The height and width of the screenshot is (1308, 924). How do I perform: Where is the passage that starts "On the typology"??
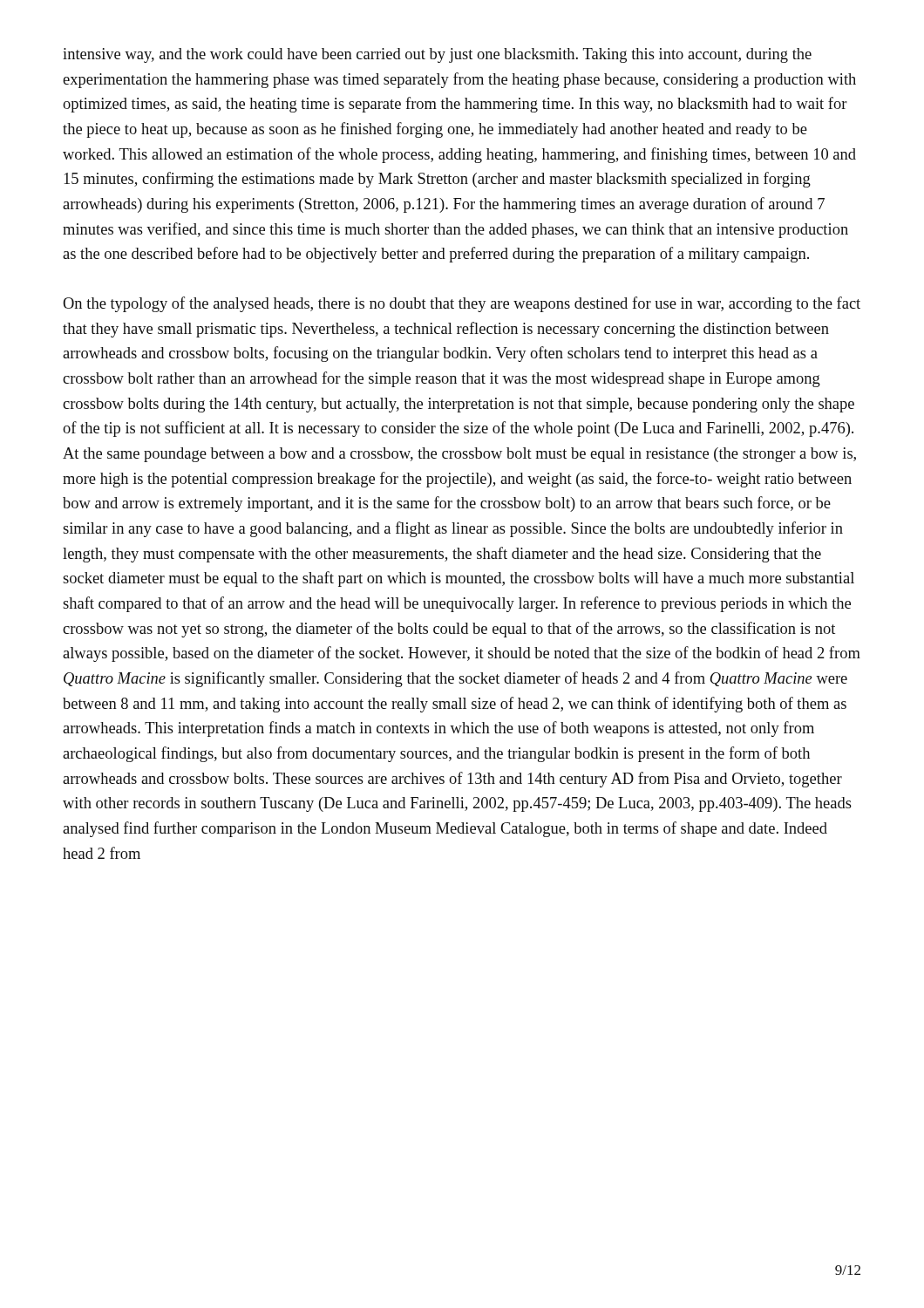coord(462,579)
